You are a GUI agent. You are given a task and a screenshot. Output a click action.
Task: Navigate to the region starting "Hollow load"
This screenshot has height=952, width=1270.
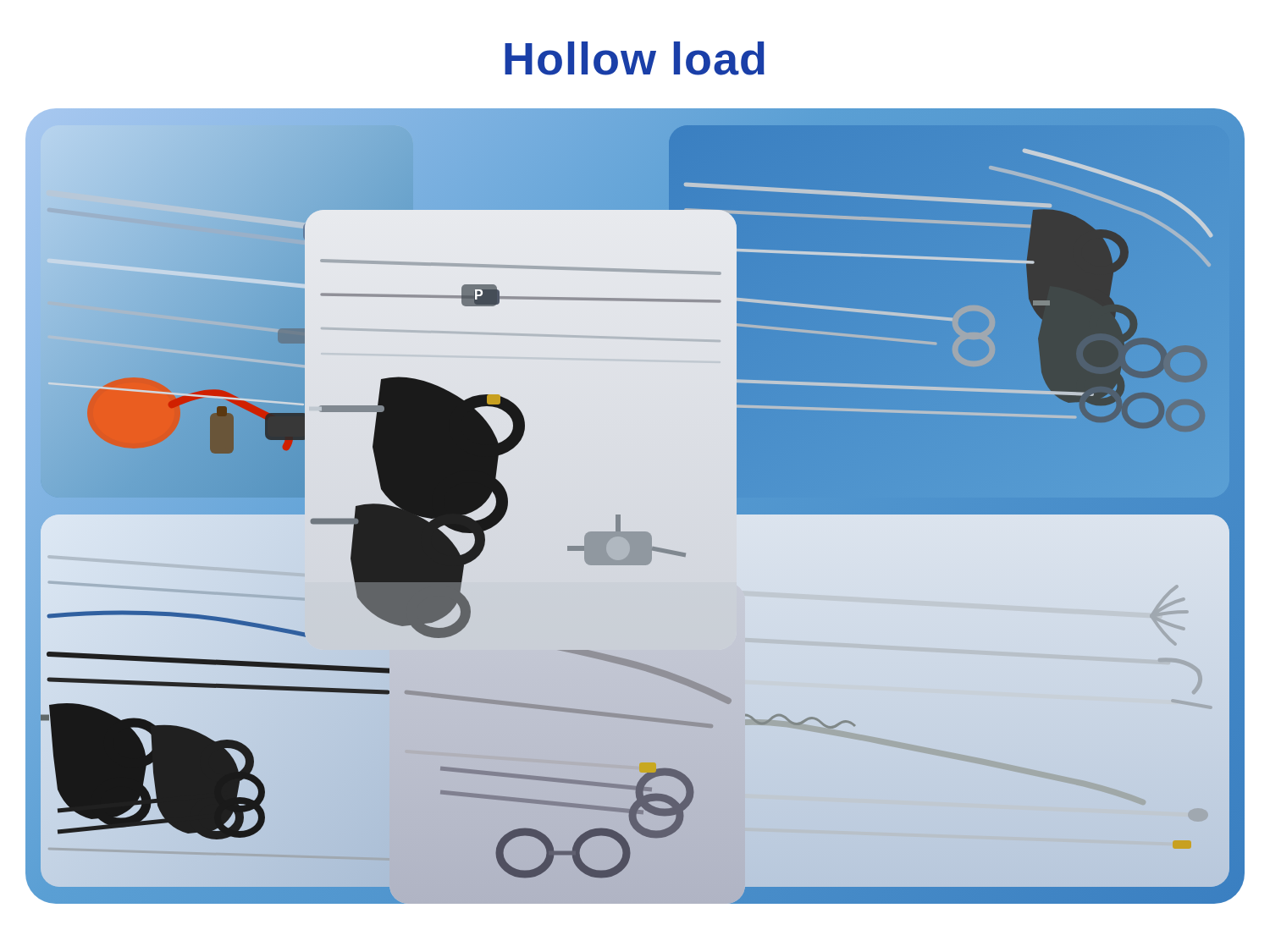(x=635, y=58)
